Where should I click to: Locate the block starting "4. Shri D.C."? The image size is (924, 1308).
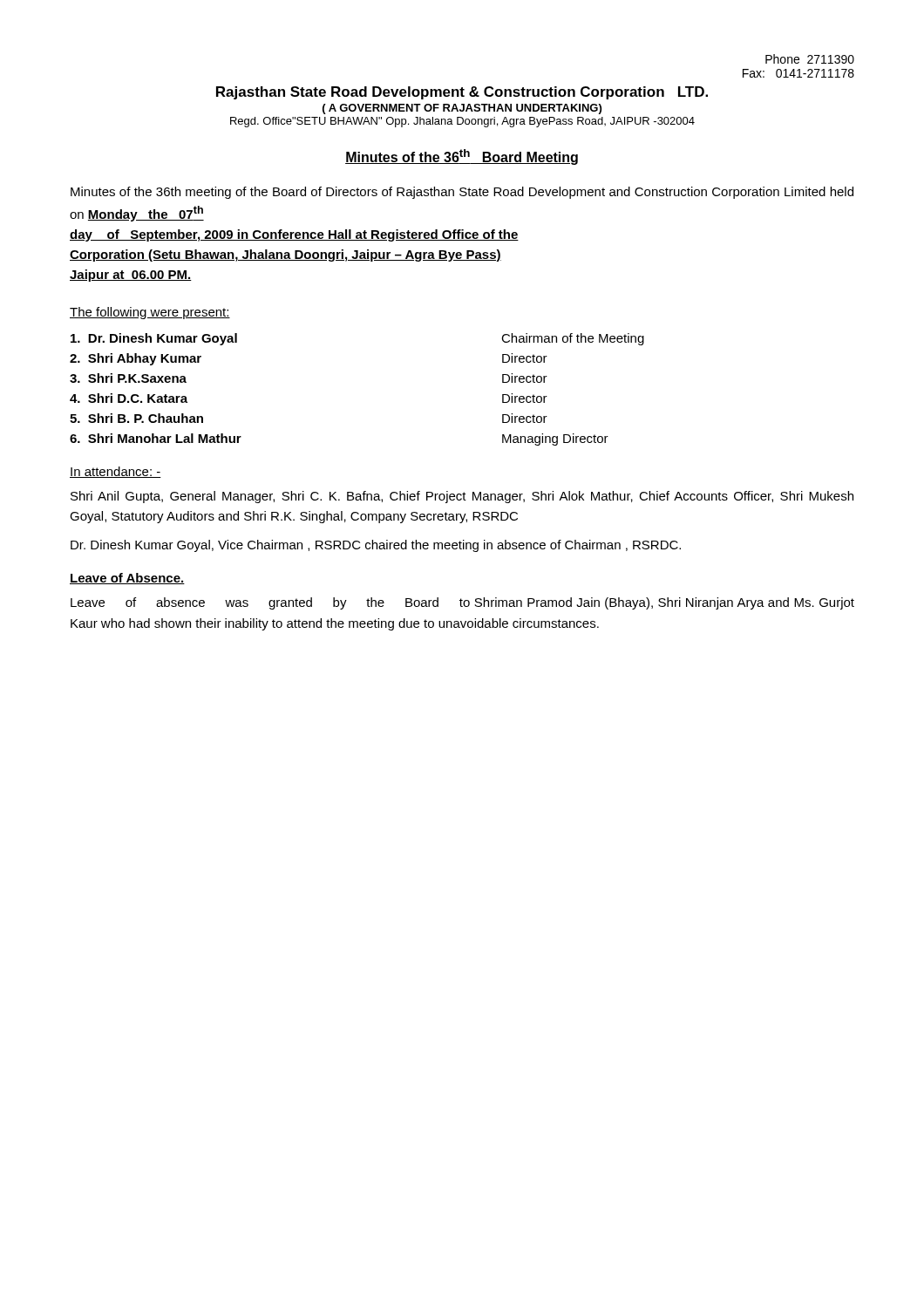tap(123, 396)
